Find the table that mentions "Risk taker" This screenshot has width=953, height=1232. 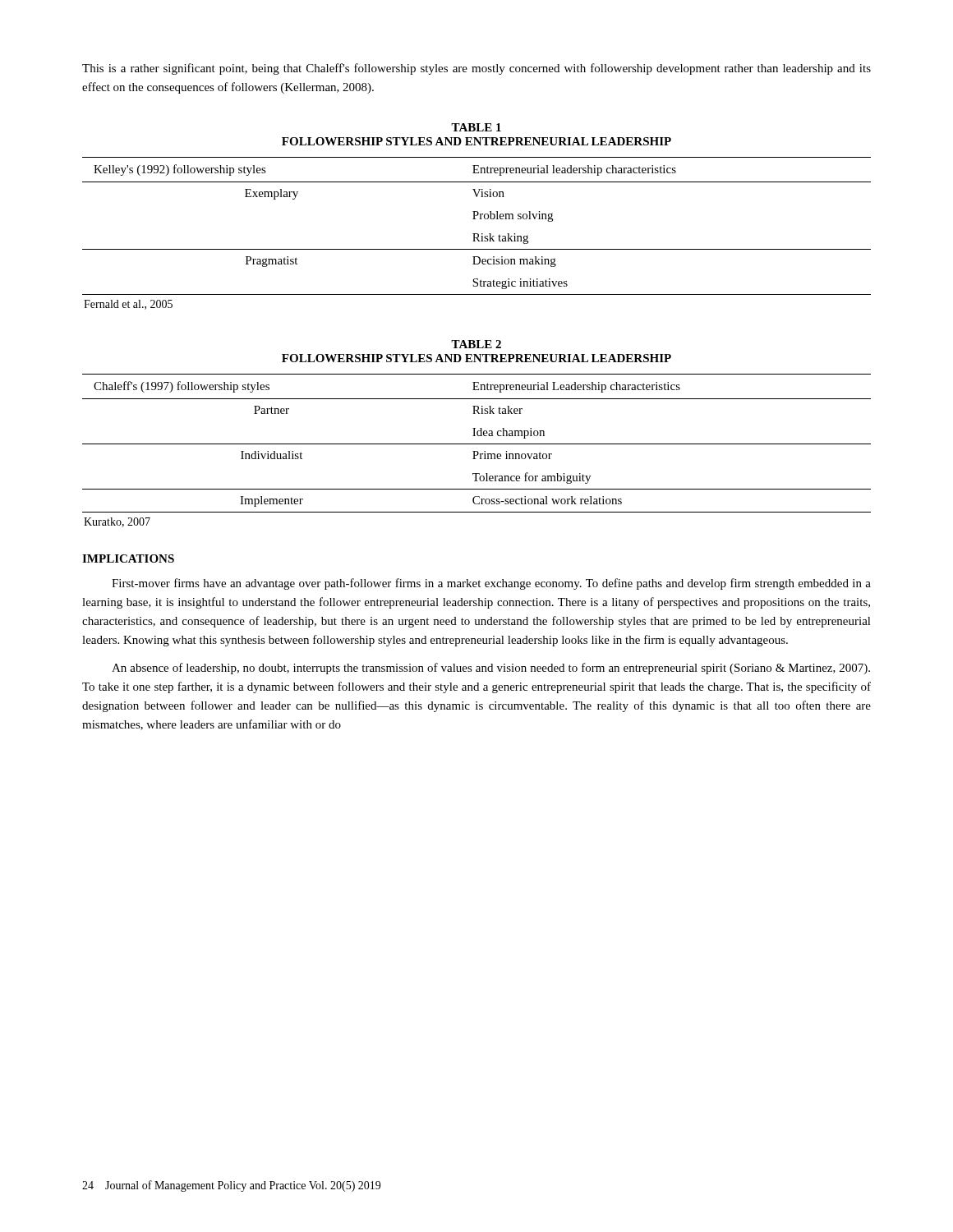coord(476,443)
